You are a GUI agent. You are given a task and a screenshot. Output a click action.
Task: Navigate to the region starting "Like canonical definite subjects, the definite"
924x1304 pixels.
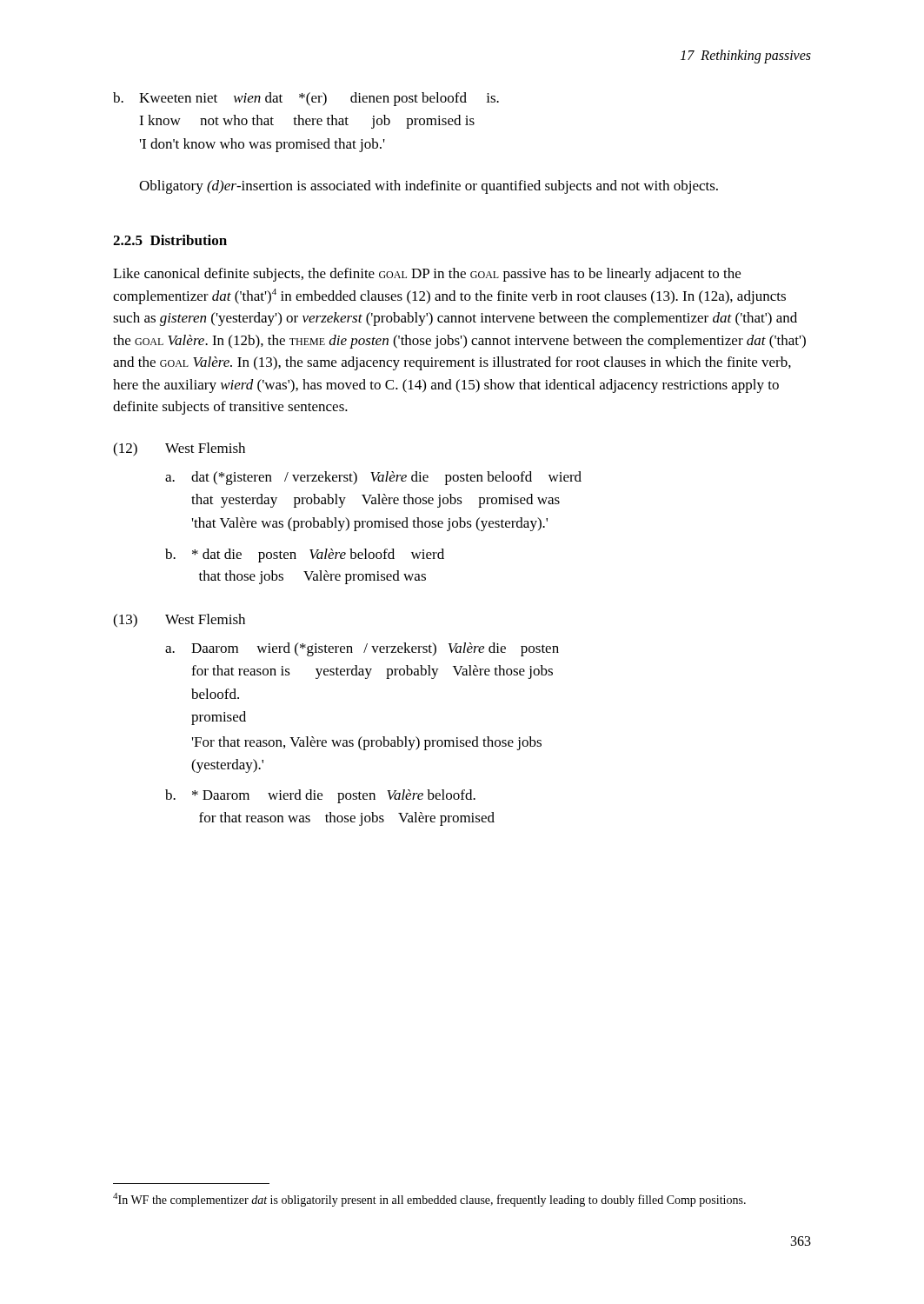point(460,340)
